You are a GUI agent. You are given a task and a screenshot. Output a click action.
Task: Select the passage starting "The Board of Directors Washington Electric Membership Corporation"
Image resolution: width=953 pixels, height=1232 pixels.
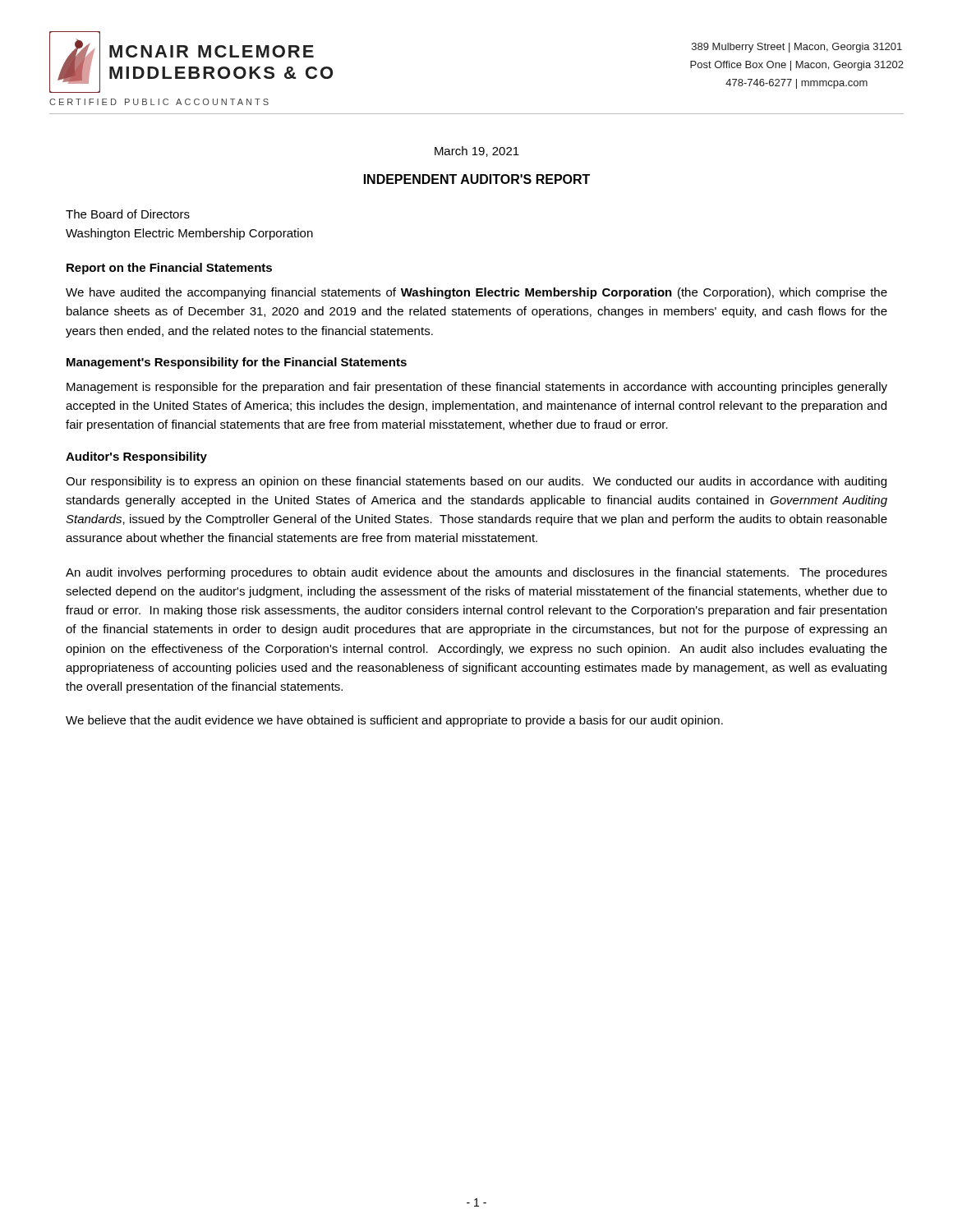pos(190,223)
